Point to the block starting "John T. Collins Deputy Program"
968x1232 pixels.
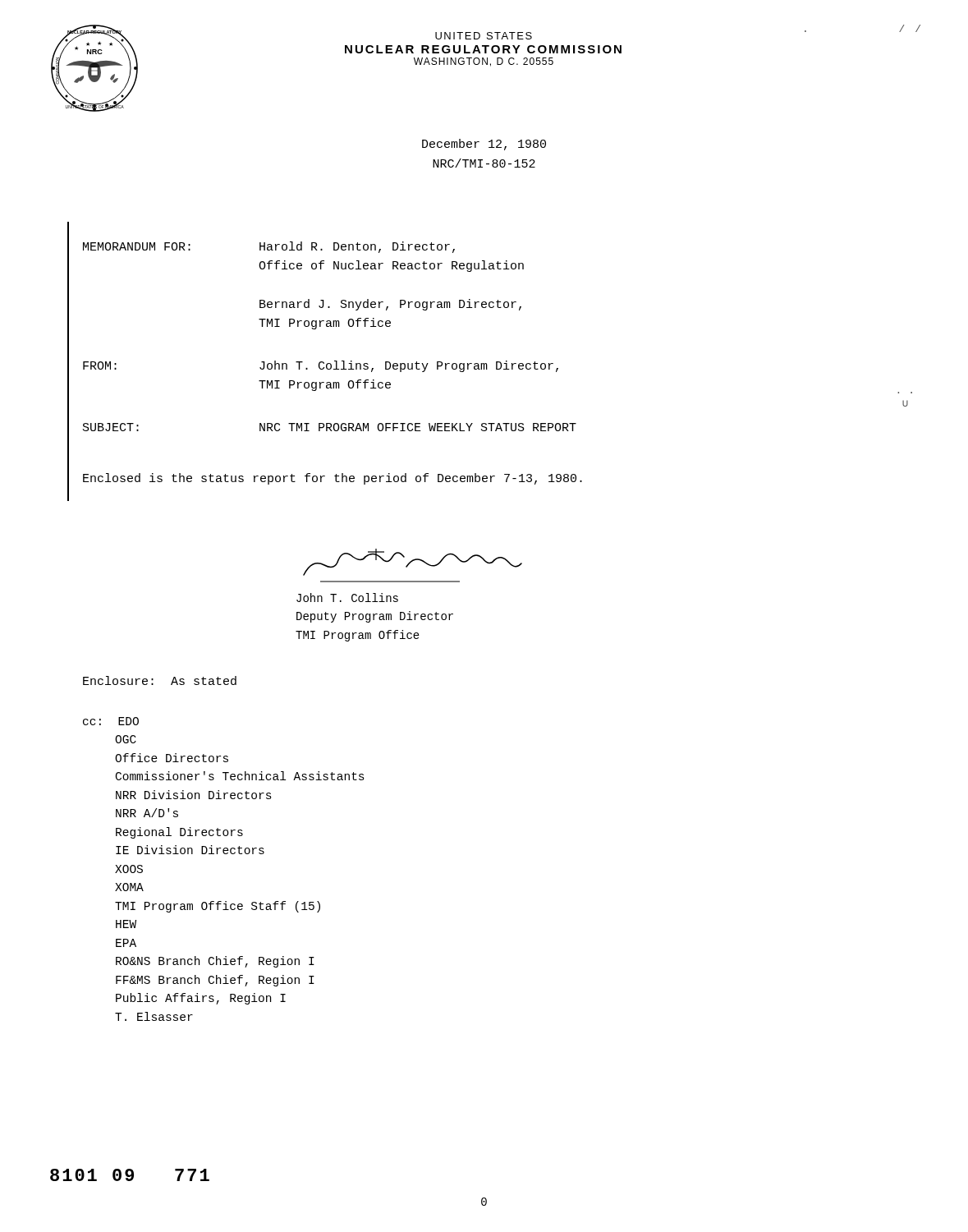[x=375, y=617]
